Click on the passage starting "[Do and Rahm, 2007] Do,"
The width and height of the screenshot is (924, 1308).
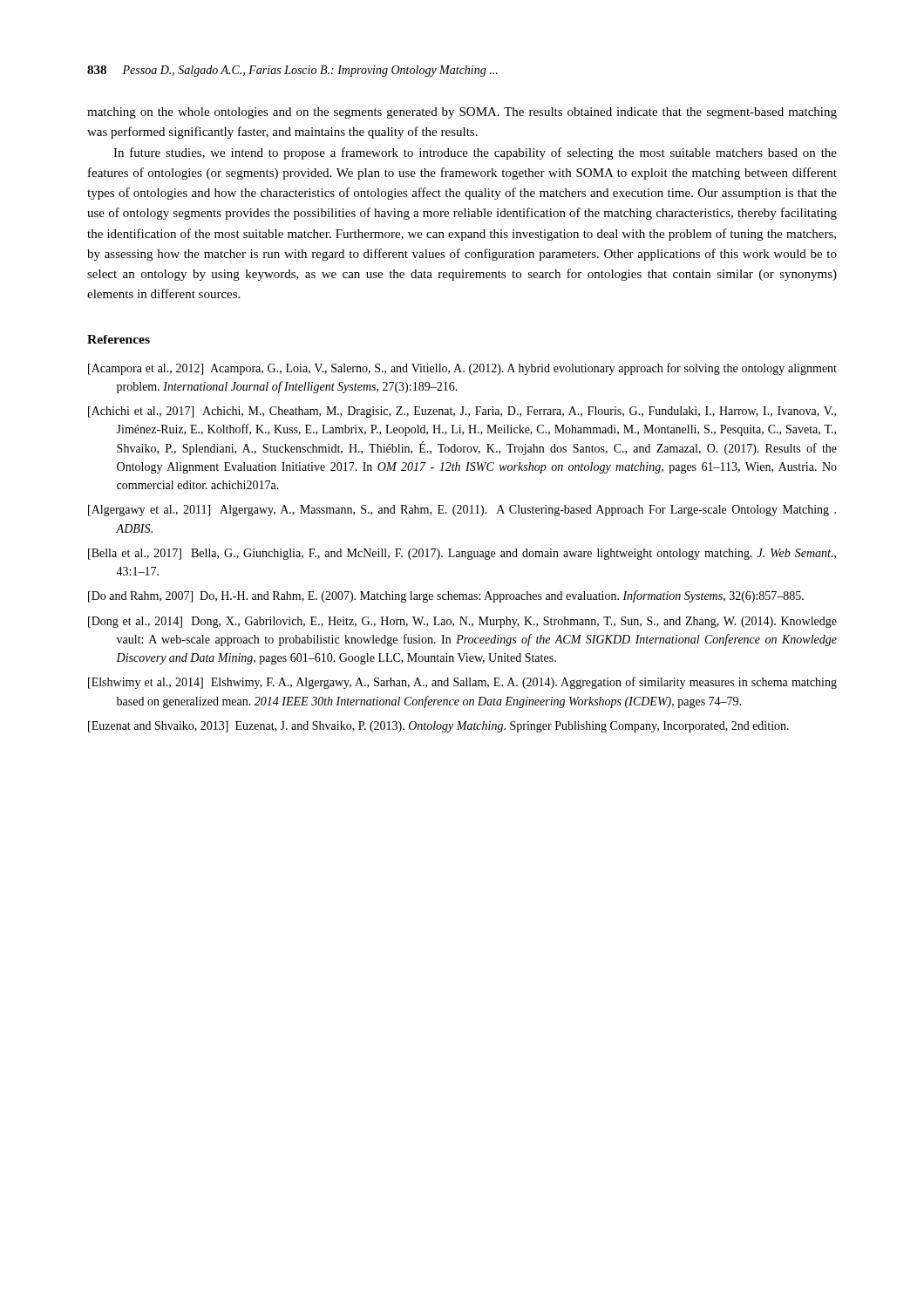[x=446, y=596]
